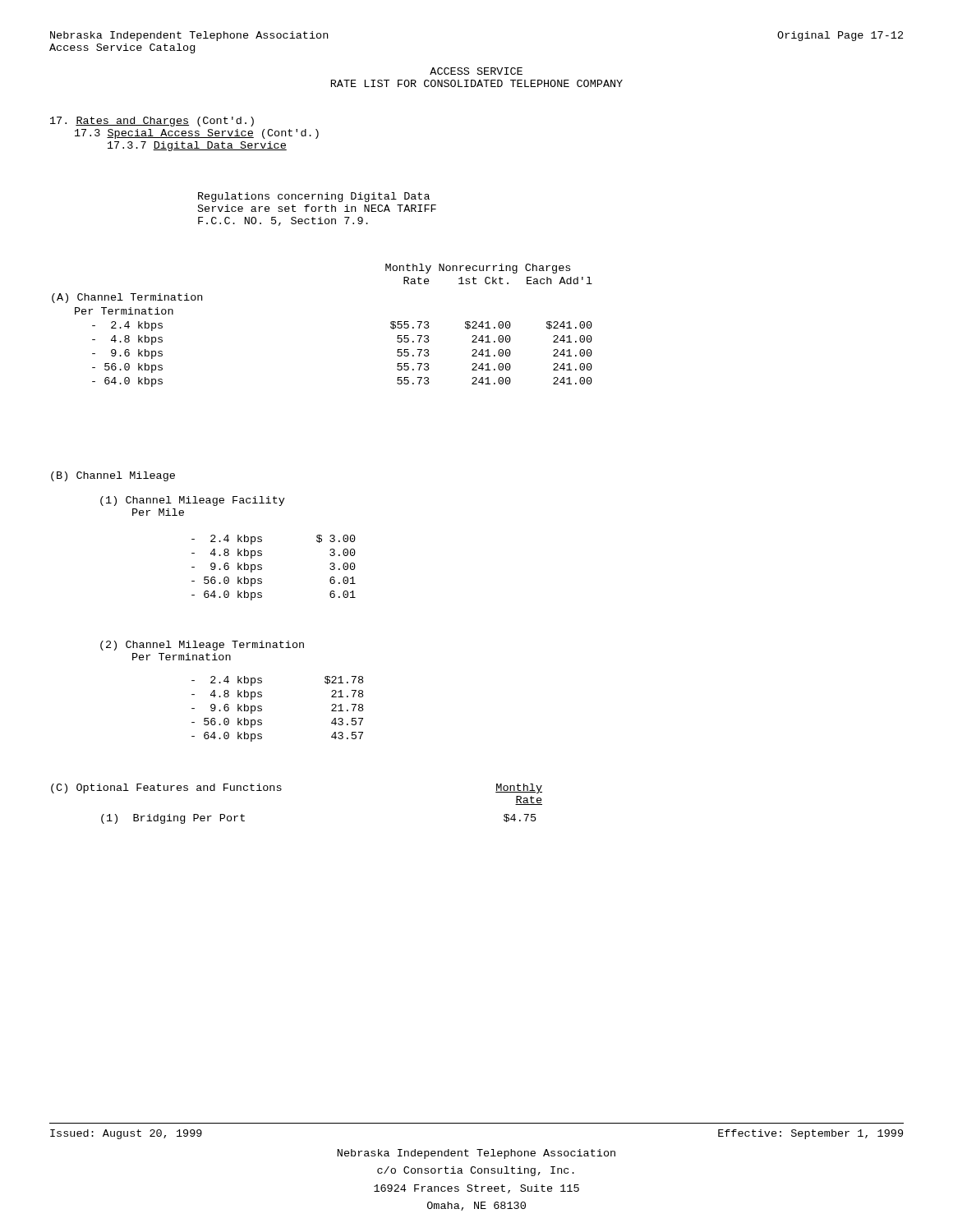Image resolution: width=953 pixels, height=1232 pixels.
Task: Select the title containing "ACCESS SERVICE RATE"
Action: [476, 78]
